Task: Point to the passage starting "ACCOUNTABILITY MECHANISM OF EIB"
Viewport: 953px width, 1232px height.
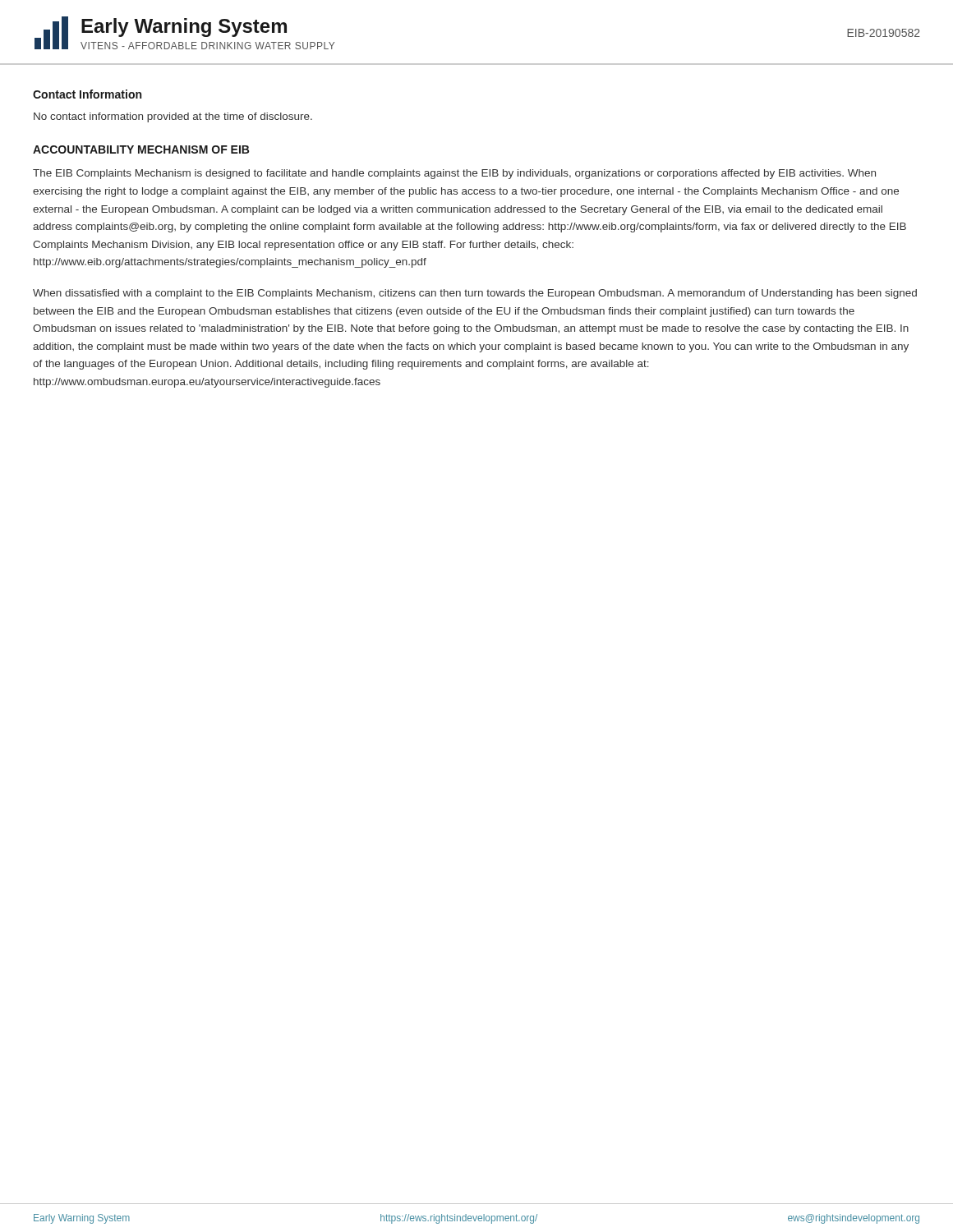Action: (x=141, y=149)
